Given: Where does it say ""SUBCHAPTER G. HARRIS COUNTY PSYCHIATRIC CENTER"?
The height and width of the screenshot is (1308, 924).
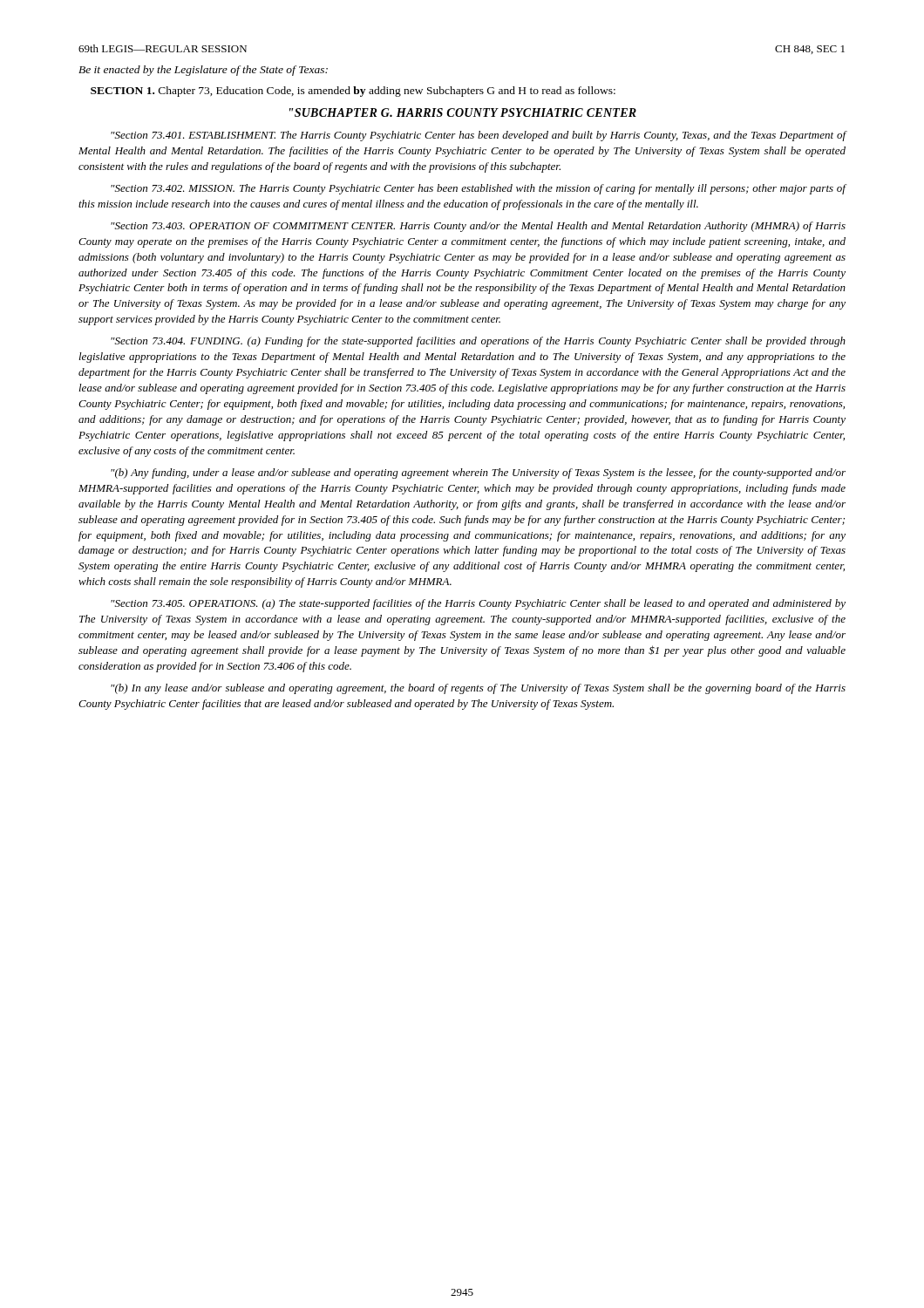Looking at the screenshot, I should 462,113.
